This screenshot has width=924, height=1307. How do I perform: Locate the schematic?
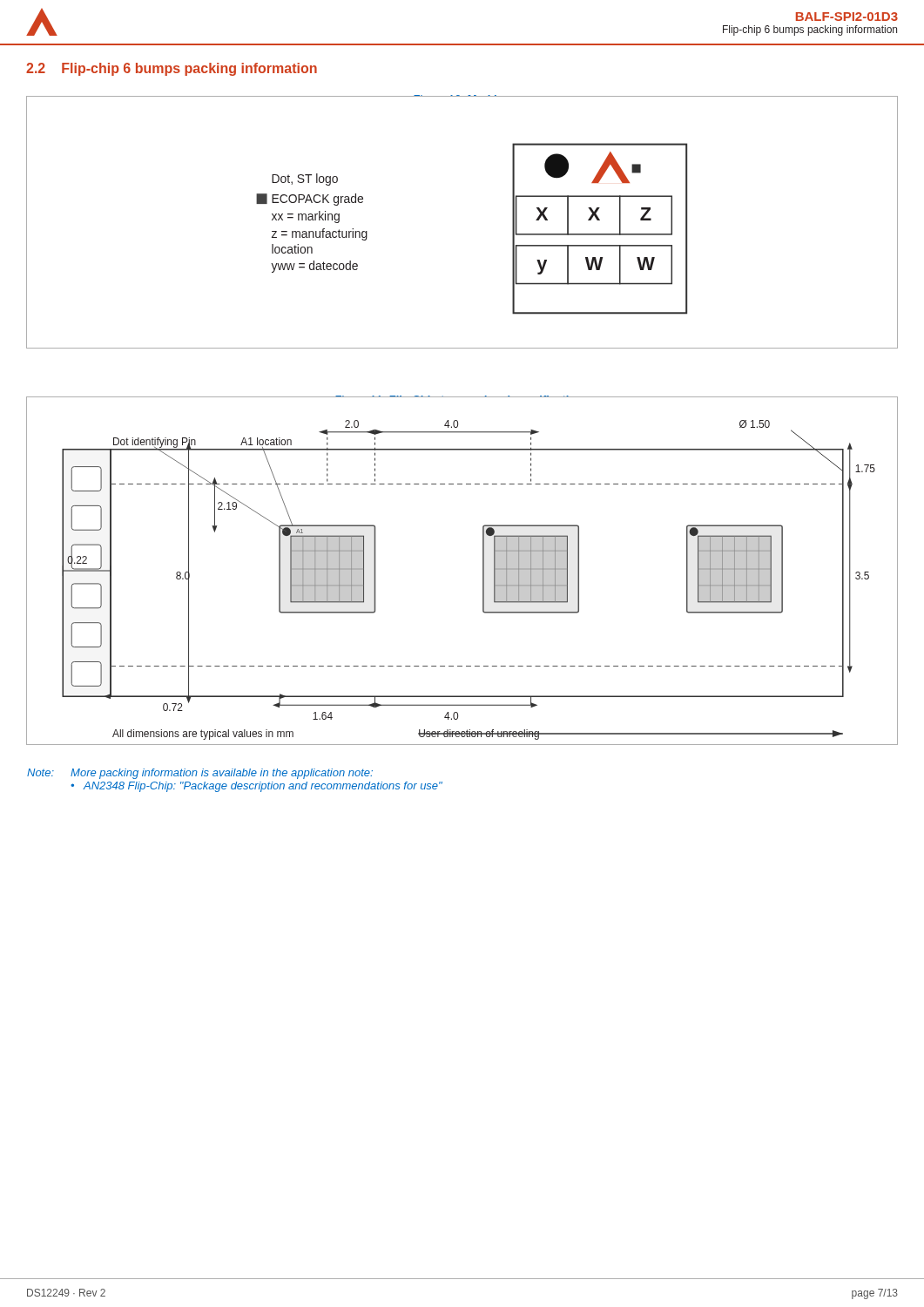pyautogui.click(x=462, y=222)
